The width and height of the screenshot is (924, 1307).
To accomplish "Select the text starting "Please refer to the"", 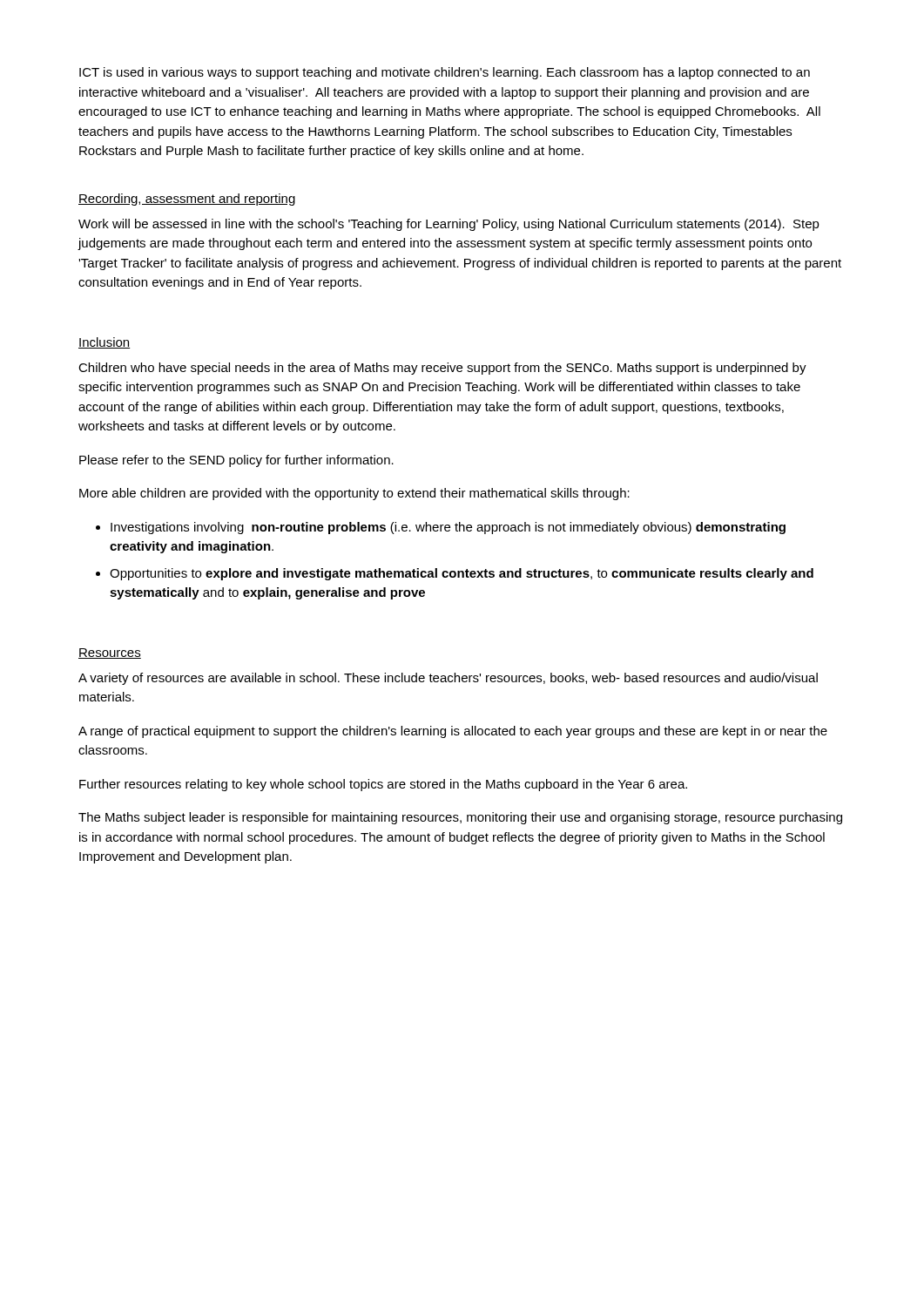I will 236,459.
